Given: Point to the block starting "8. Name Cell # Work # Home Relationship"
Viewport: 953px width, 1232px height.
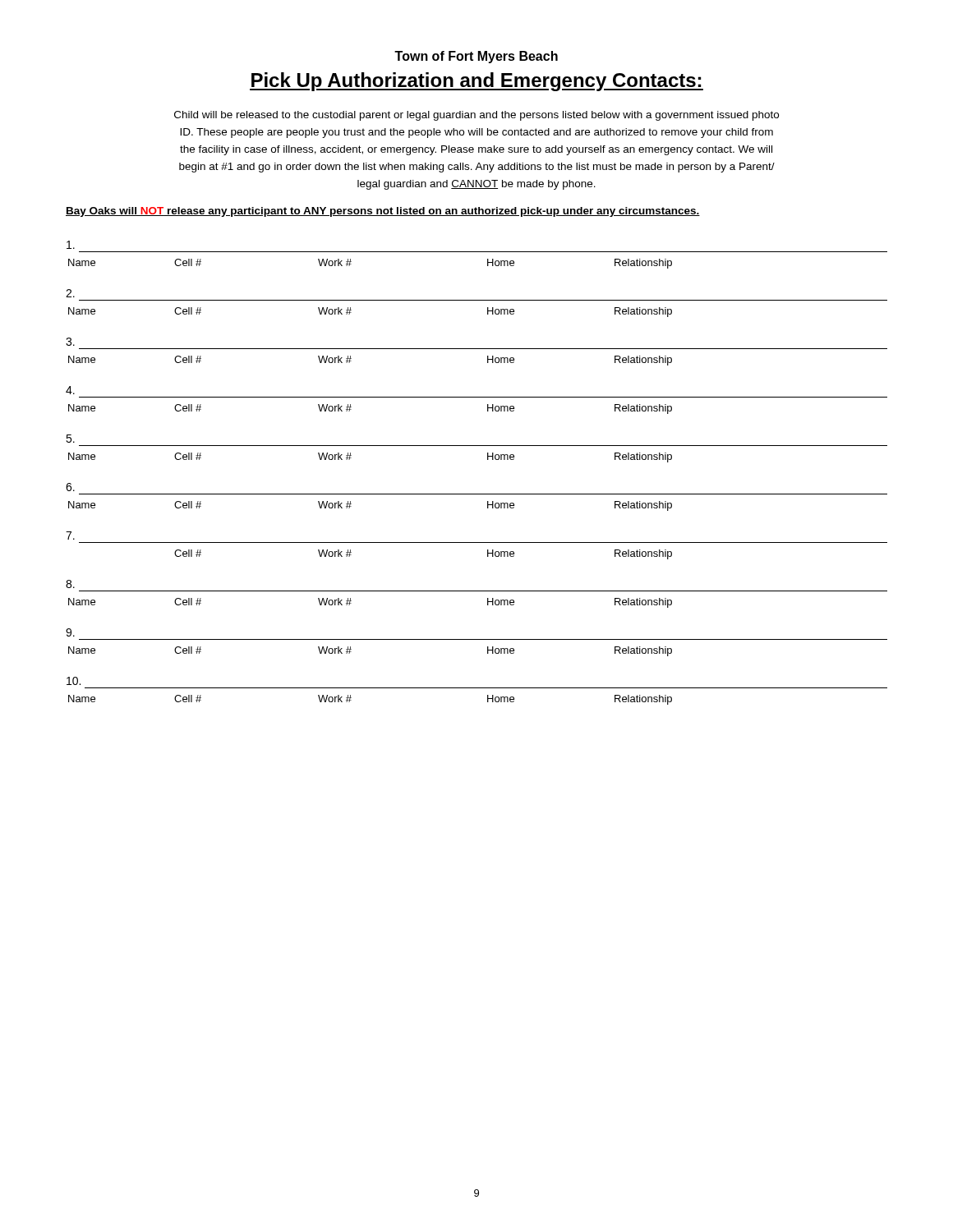Looking at the screenshot, I should tap(476, 591).
